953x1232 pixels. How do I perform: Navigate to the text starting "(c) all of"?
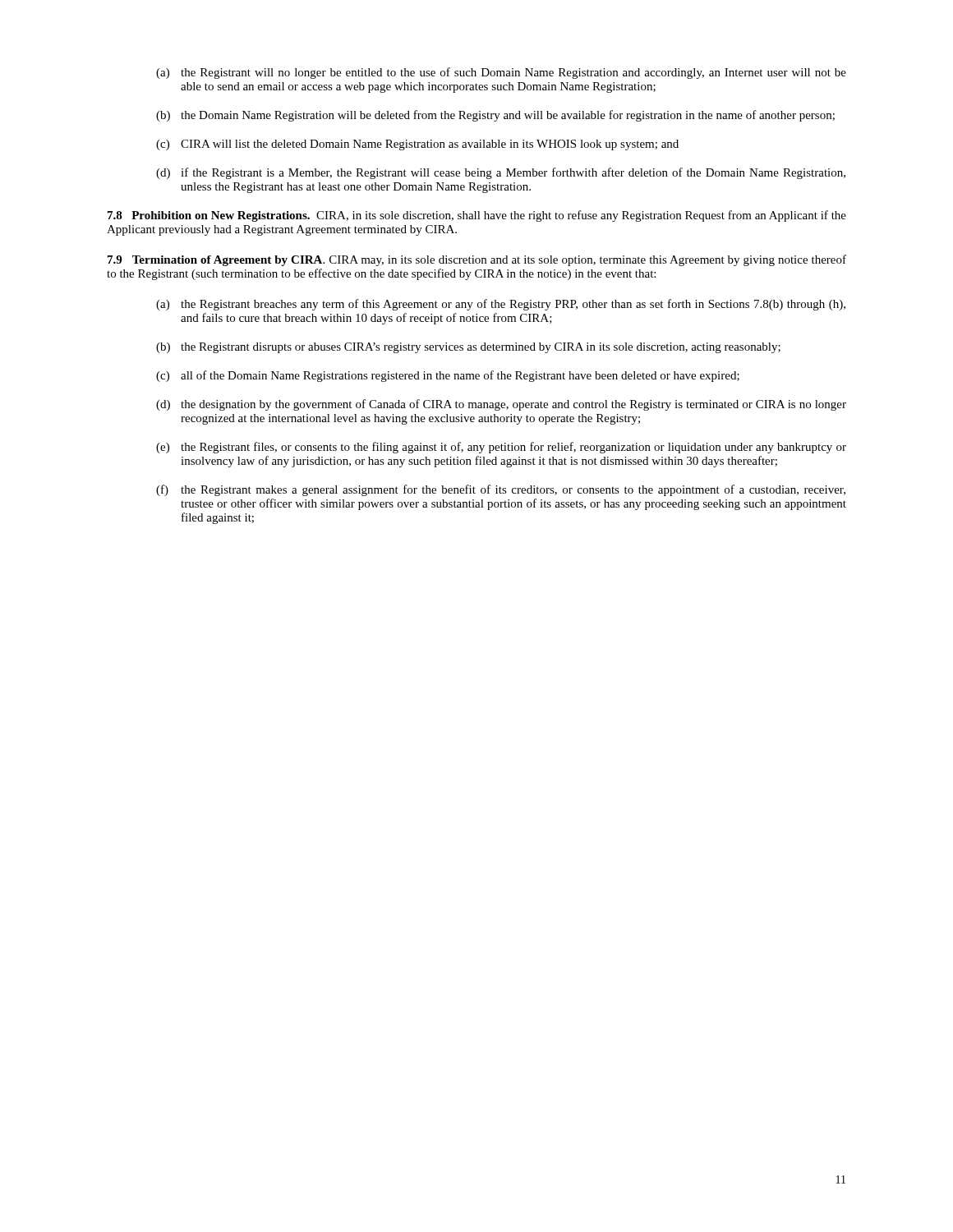[476, 376]
